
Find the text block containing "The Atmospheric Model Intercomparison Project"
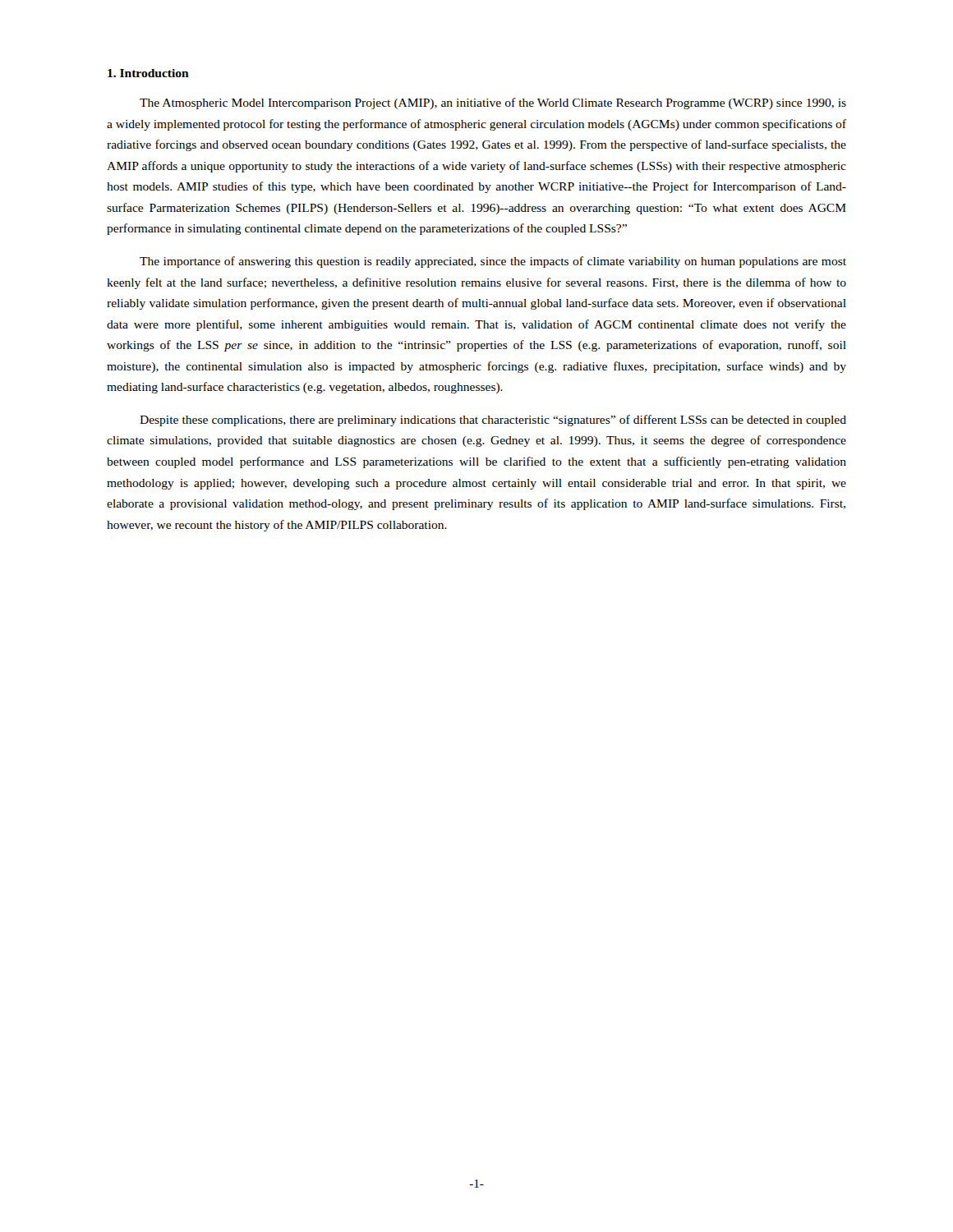tap(476, 165)
